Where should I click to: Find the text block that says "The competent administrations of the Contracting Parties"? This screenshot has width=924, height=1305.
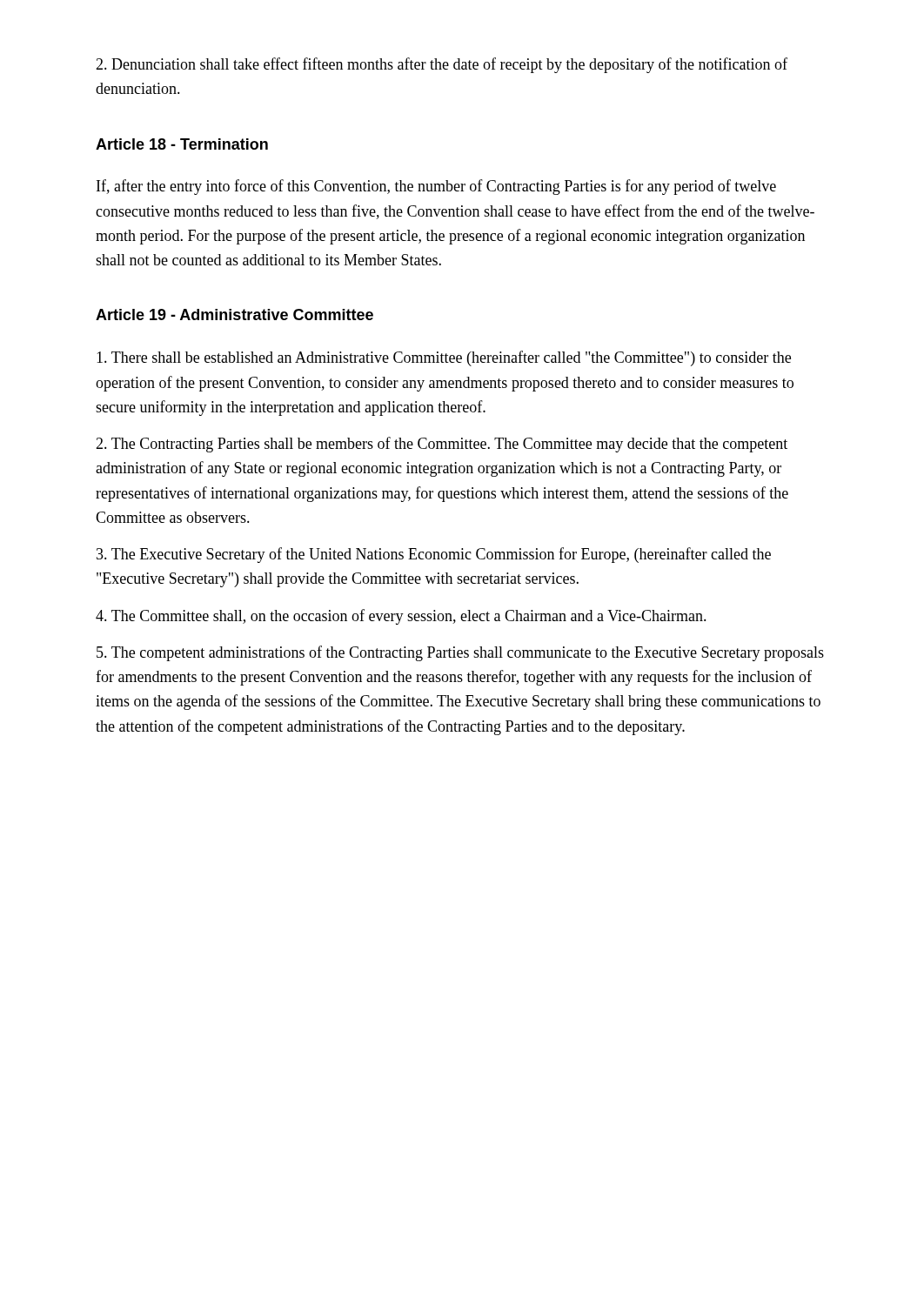pyautogui.click(x=460, y=689)
